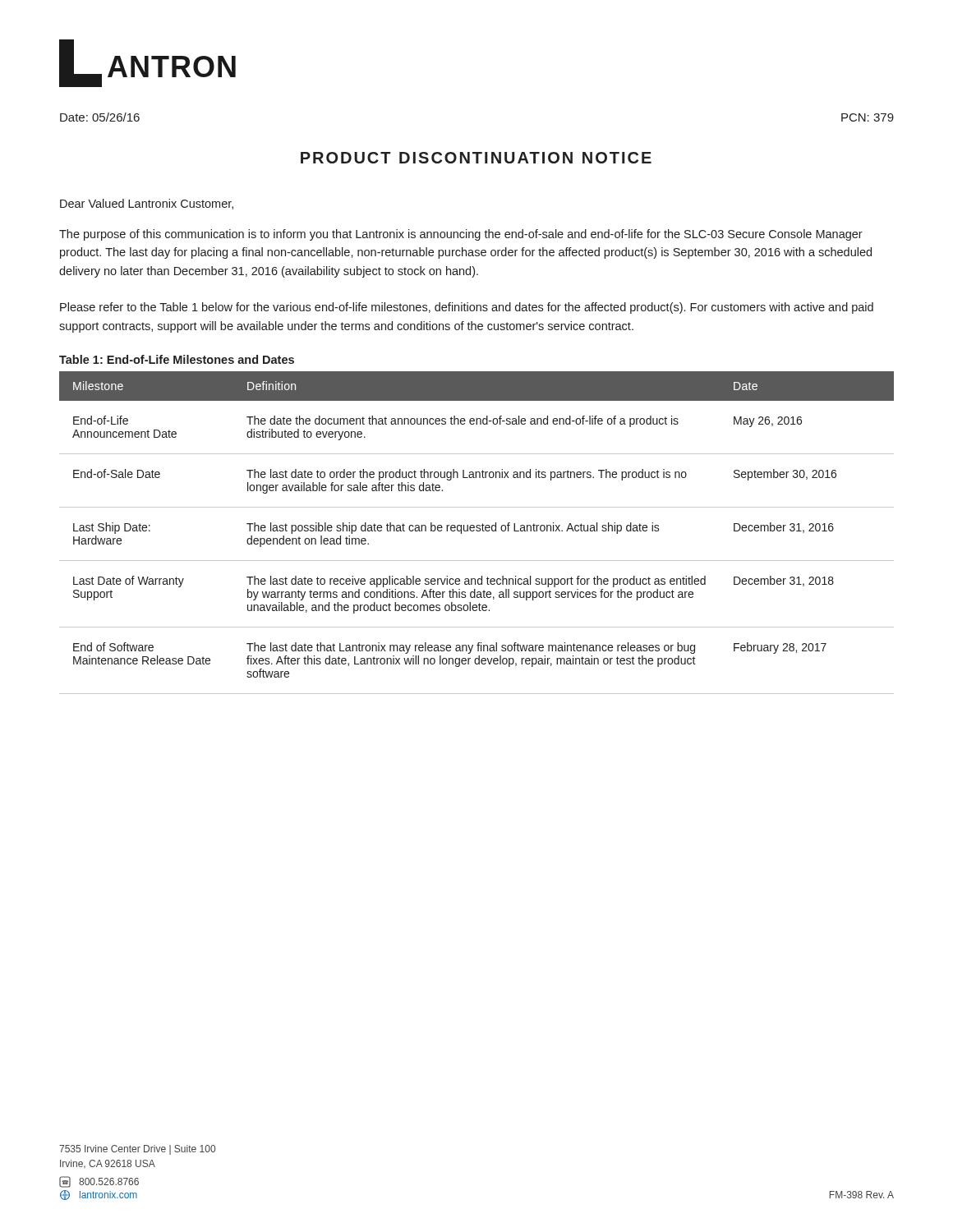Click on the table containing "Last Ship Date: Hardware"
The height and width of the screenshot is (1232, 953).
[x=476, y=533]
